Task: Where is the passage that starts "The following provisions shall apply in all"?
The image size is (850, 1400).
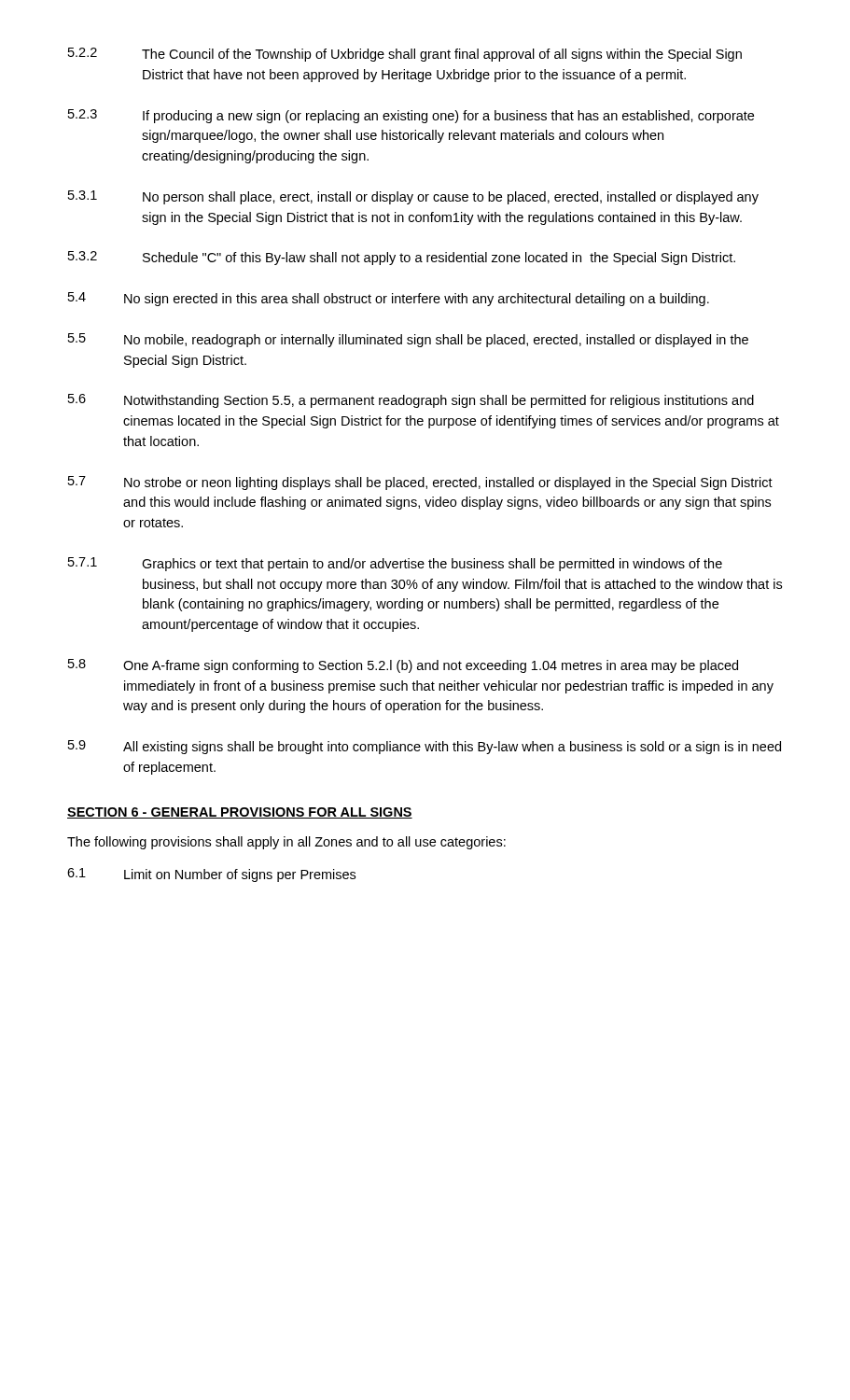Action: click(287, 841)
